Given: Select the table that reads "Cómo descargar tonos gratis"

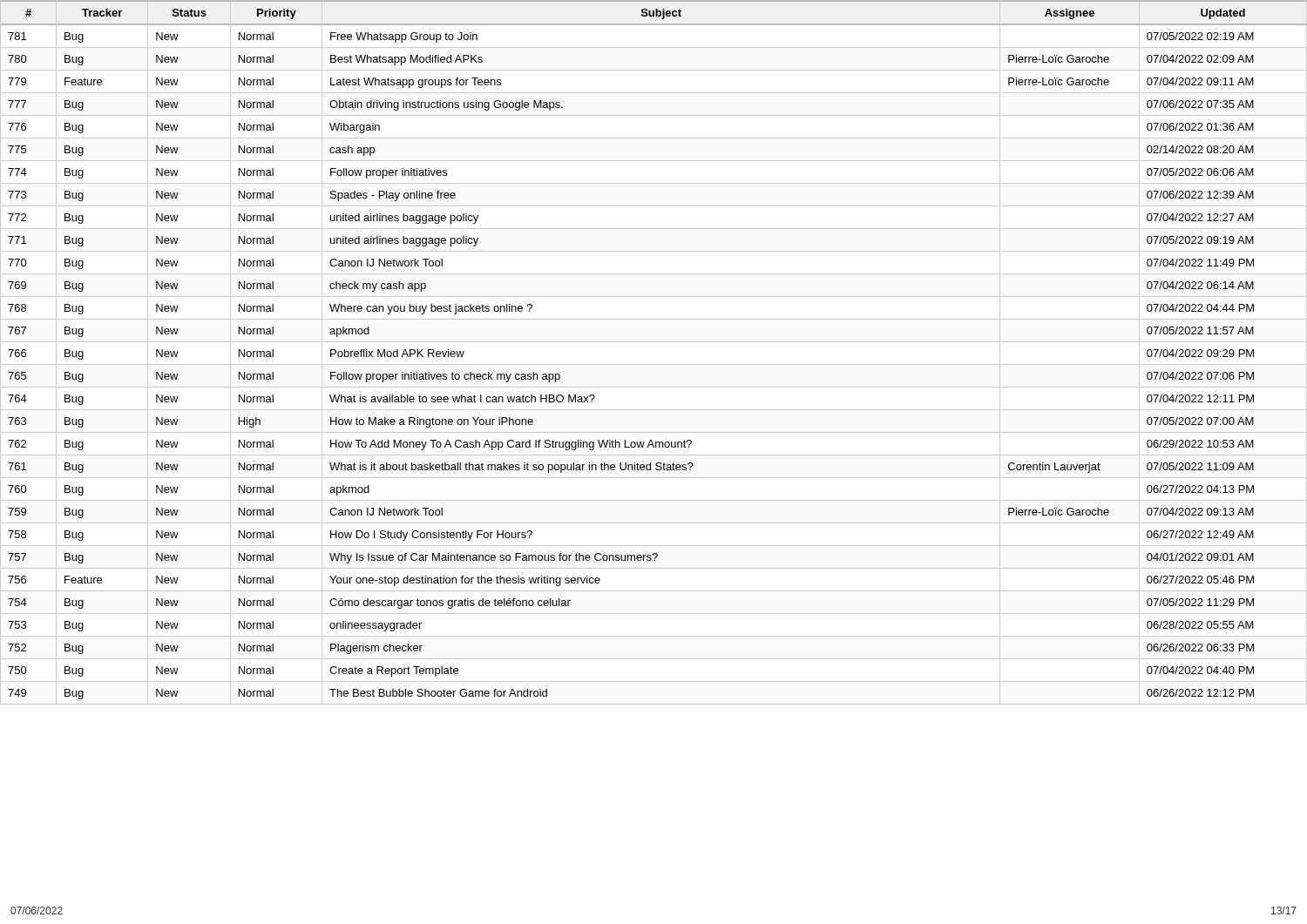Looking at the screenshot, I should (654, 352).
